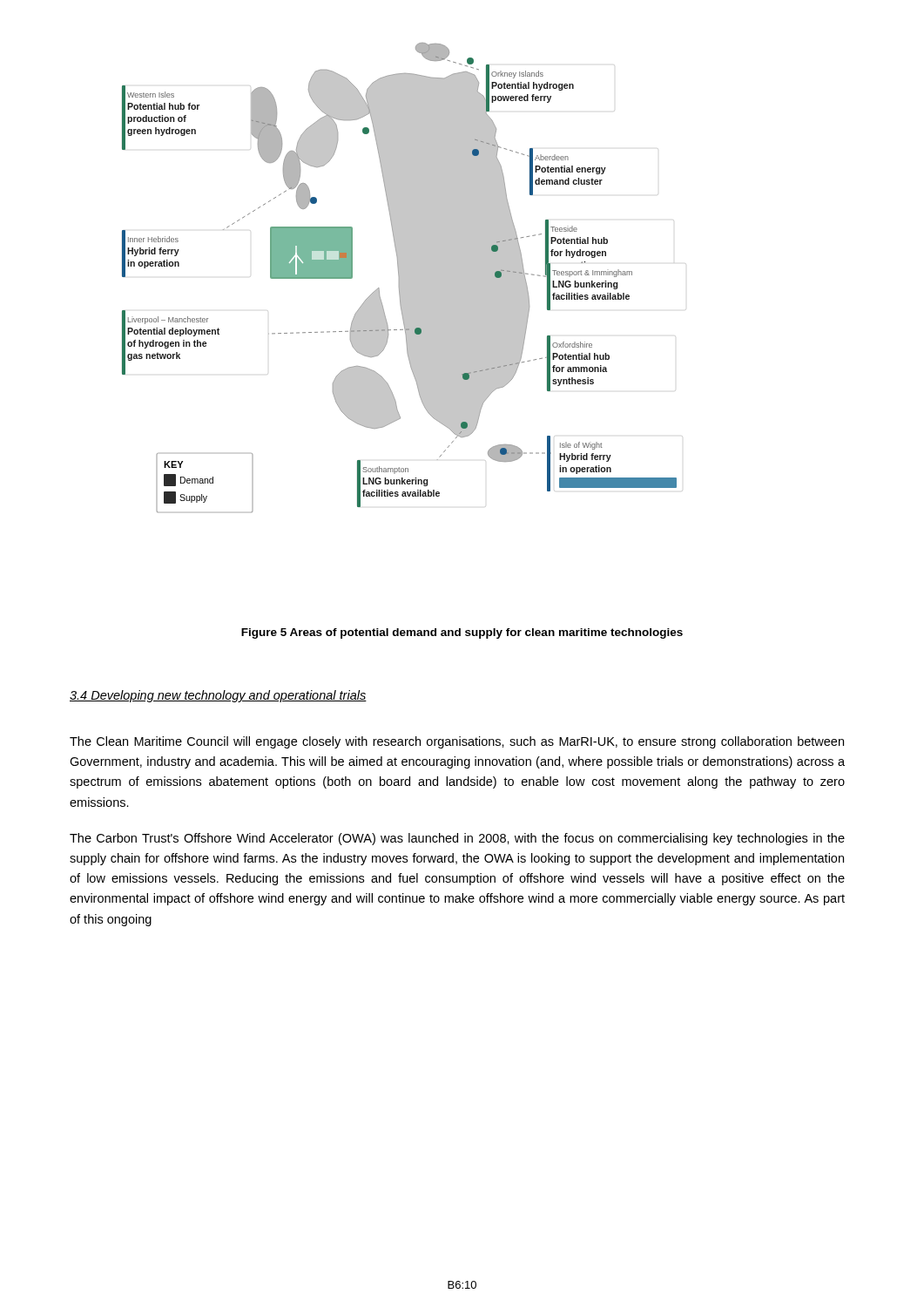The width and height of the screenshot is (924, 1307).
Task: Navigate to the region starting "3.4 Developing new technology and"
Action: 218,696
